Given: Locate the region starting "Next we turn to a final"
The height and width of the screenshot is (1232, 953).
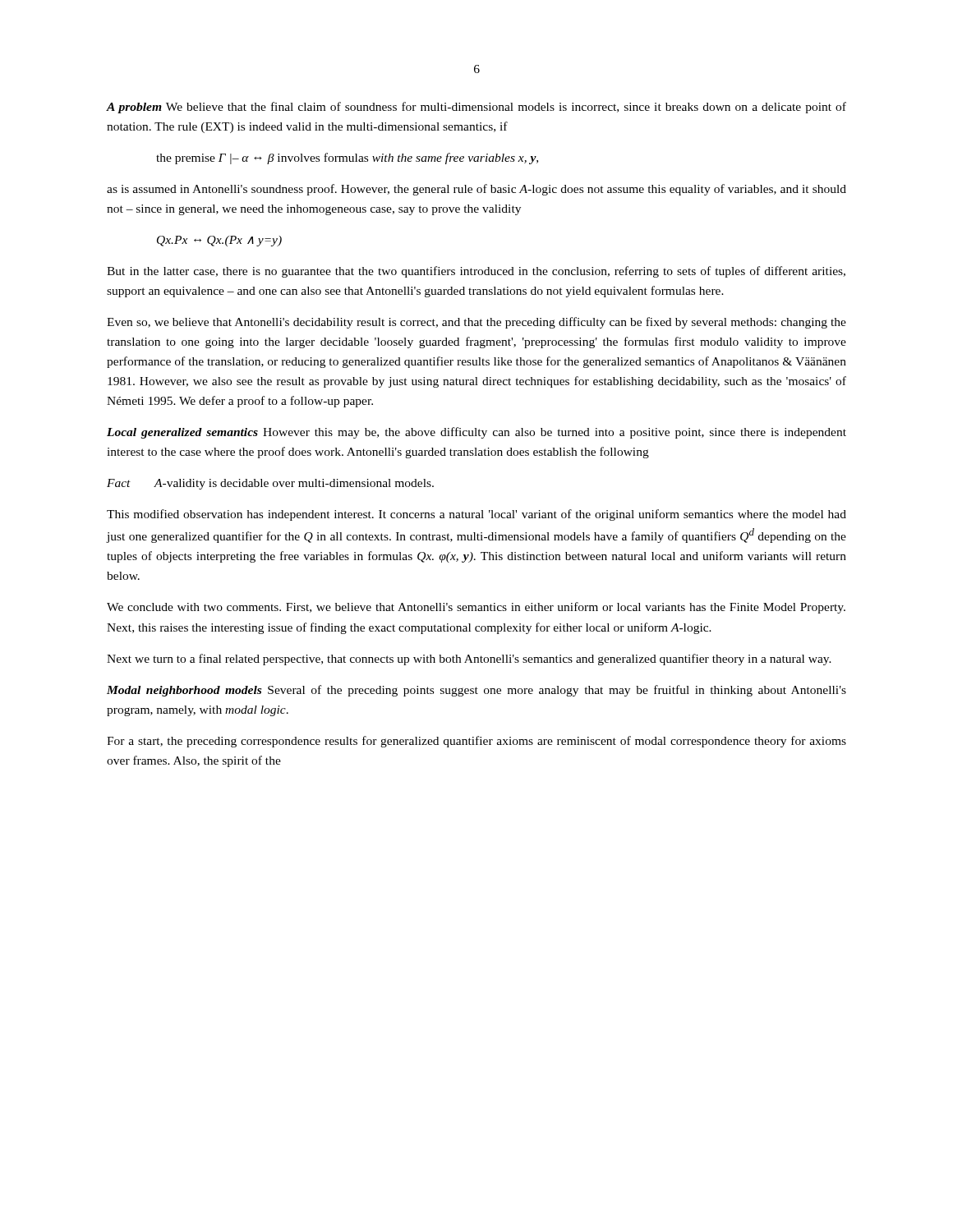Looking at the screenshot, I should click(476, 658).
